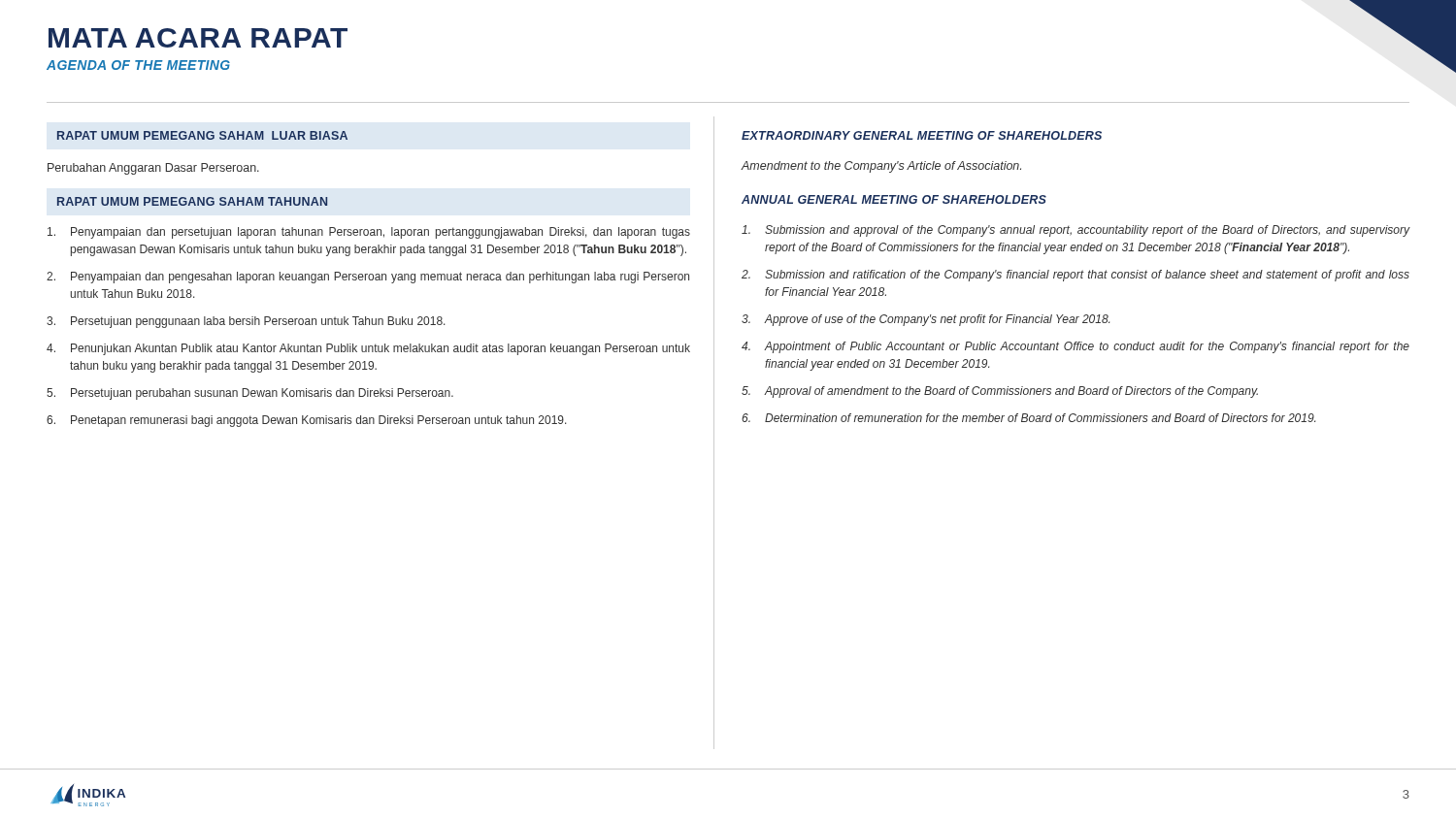This screenshot has height=819, width=1456.
Task: Point to the text starting "6. Determination of remuneration for"
Action: coord(1075,418)
